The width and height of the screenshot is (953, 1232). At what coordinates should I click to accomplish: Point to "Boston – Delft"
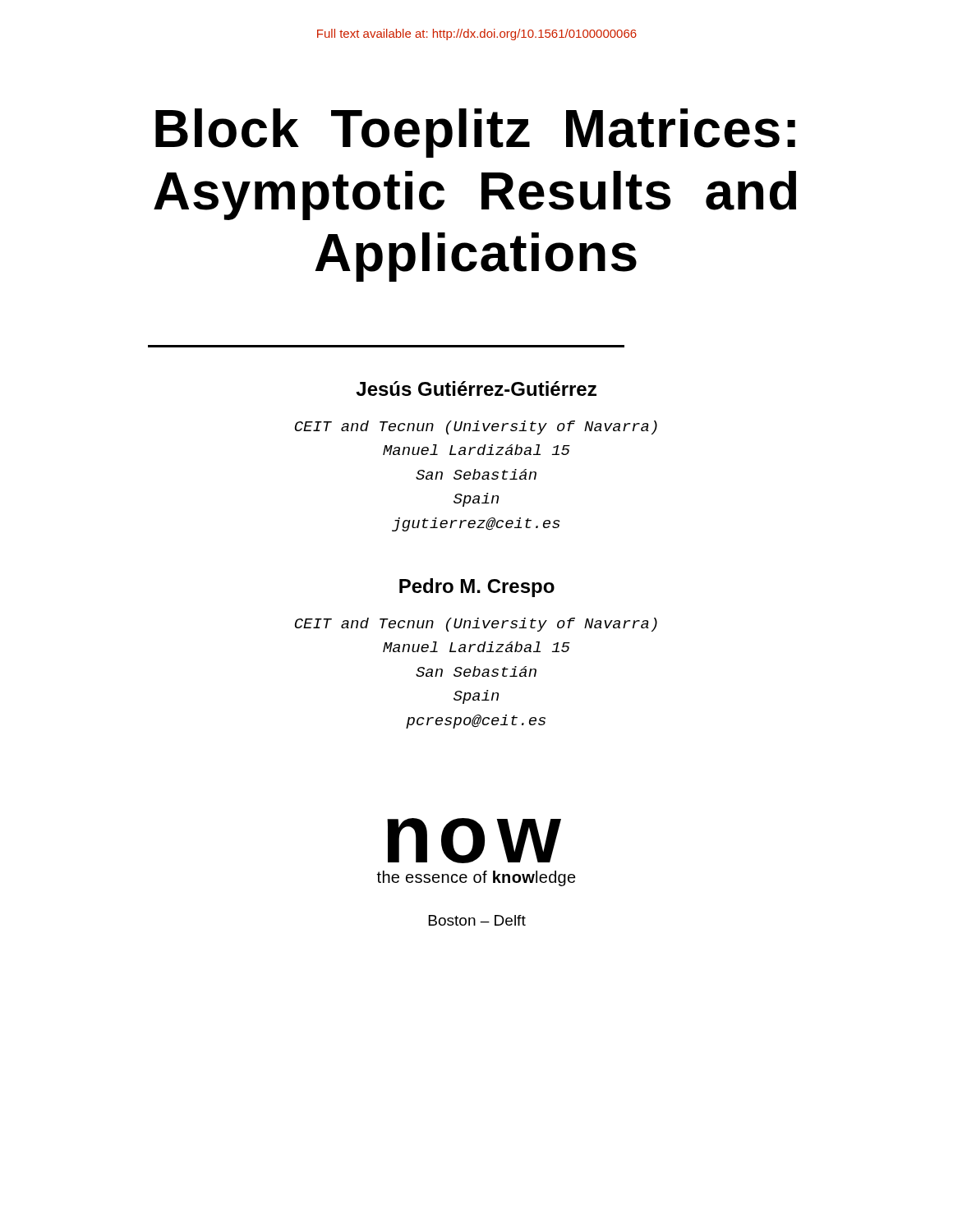[x=476, y=920]
